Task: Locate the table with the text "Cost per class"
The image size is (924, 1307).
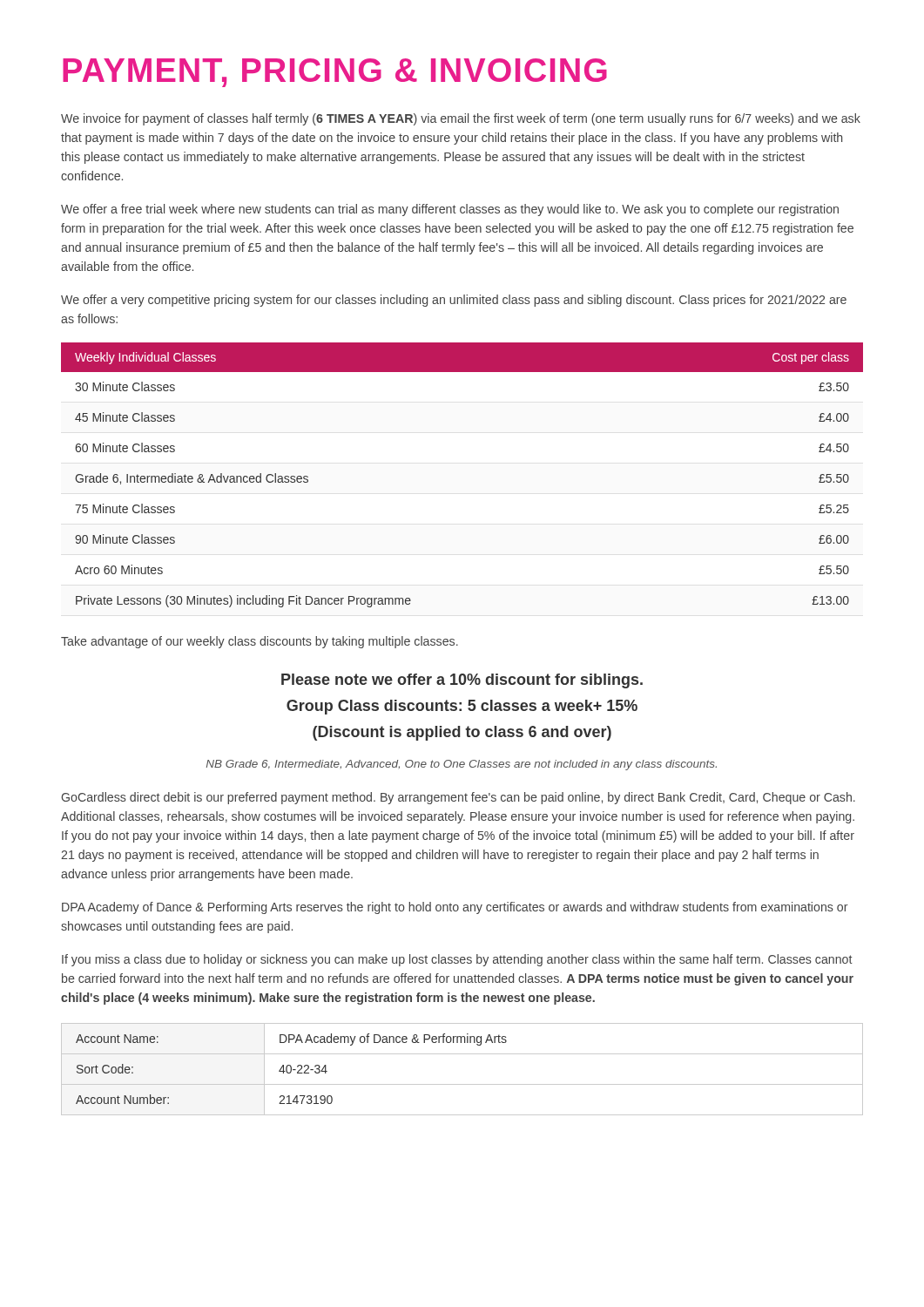Action: point(462,479)
